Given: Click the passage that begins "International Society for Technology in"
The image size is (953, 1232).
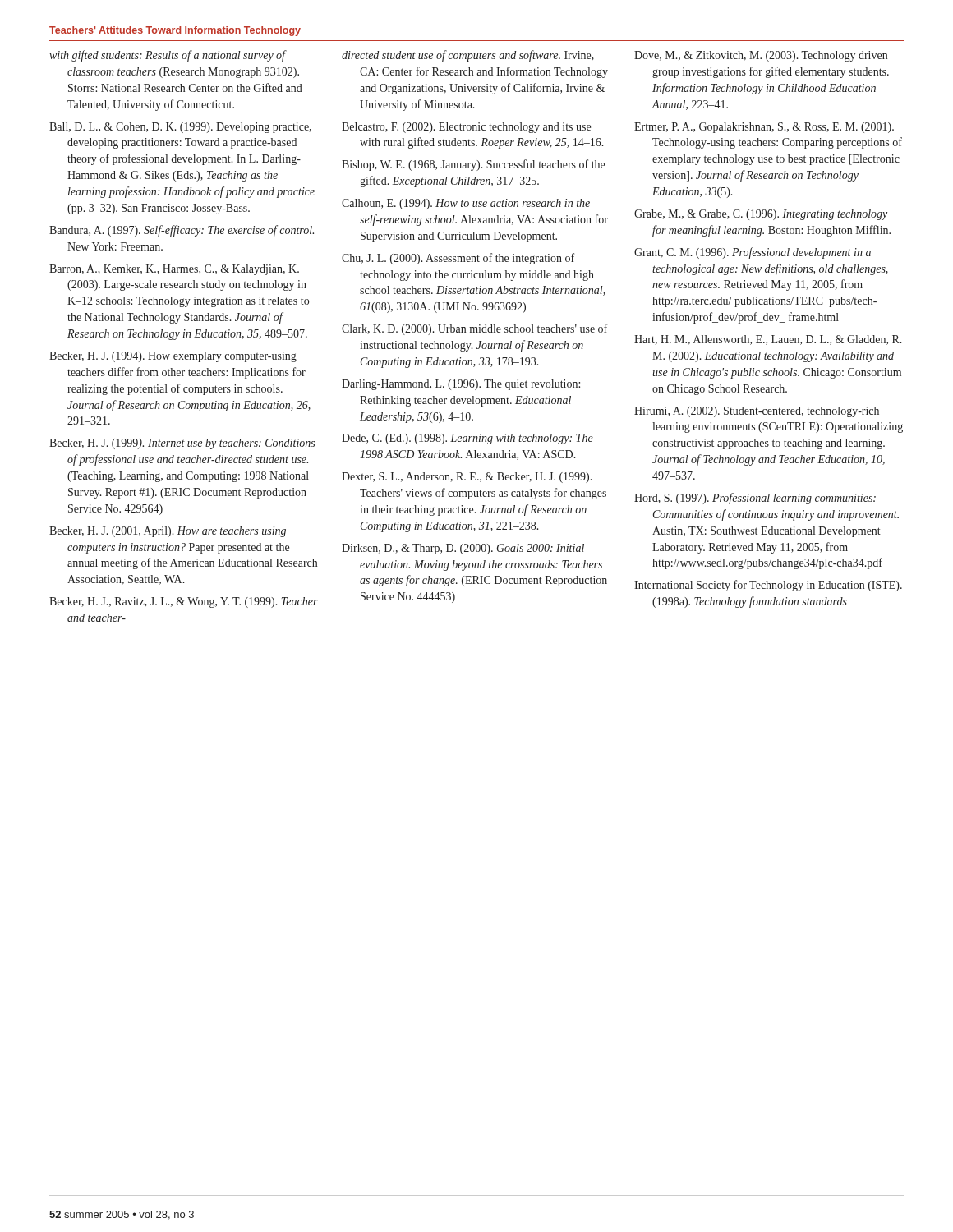Looking at the screenshot, I should [x=768, y=594].
